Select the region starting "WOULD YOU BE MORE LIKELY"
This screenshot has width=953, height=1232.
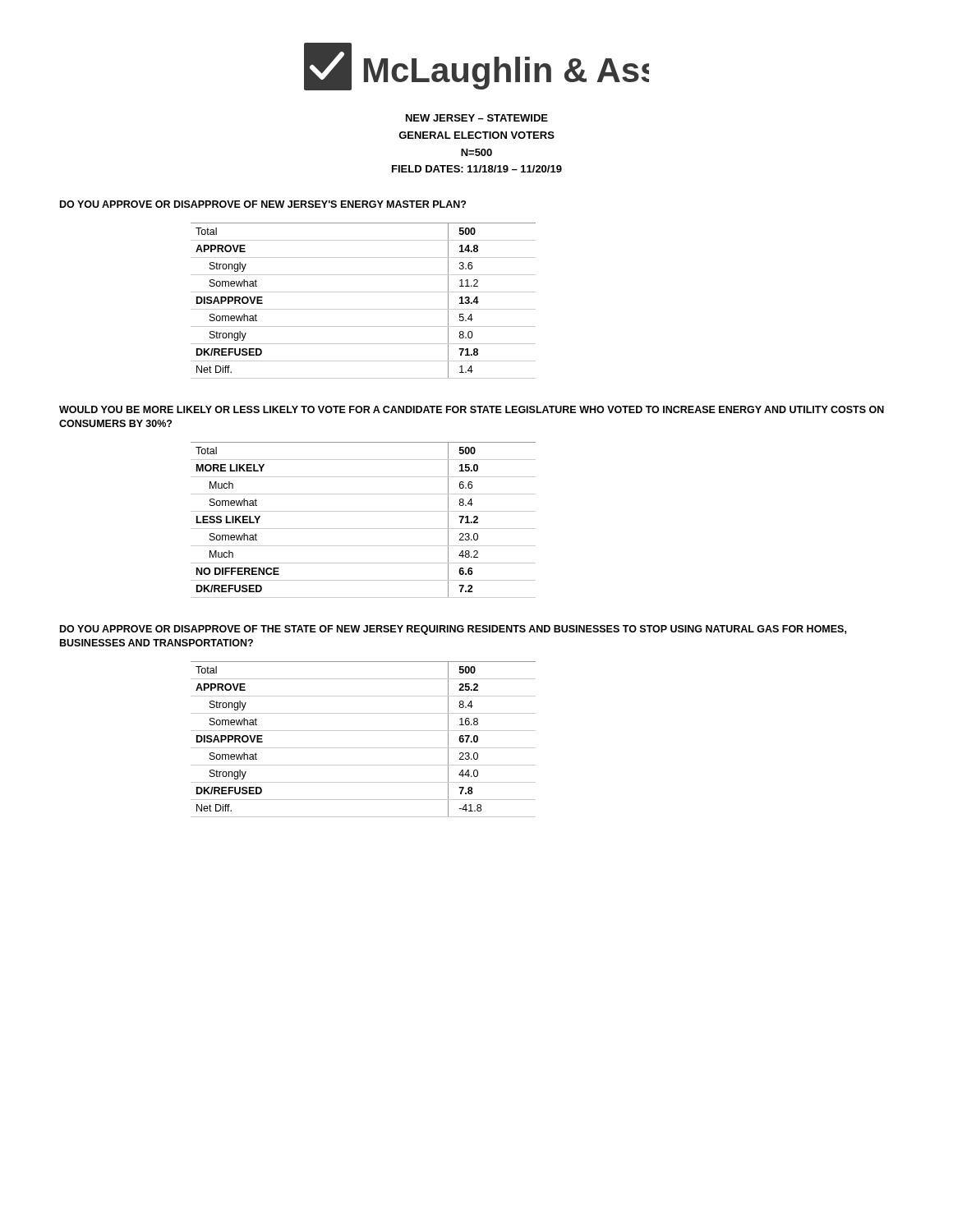(472, 417)
